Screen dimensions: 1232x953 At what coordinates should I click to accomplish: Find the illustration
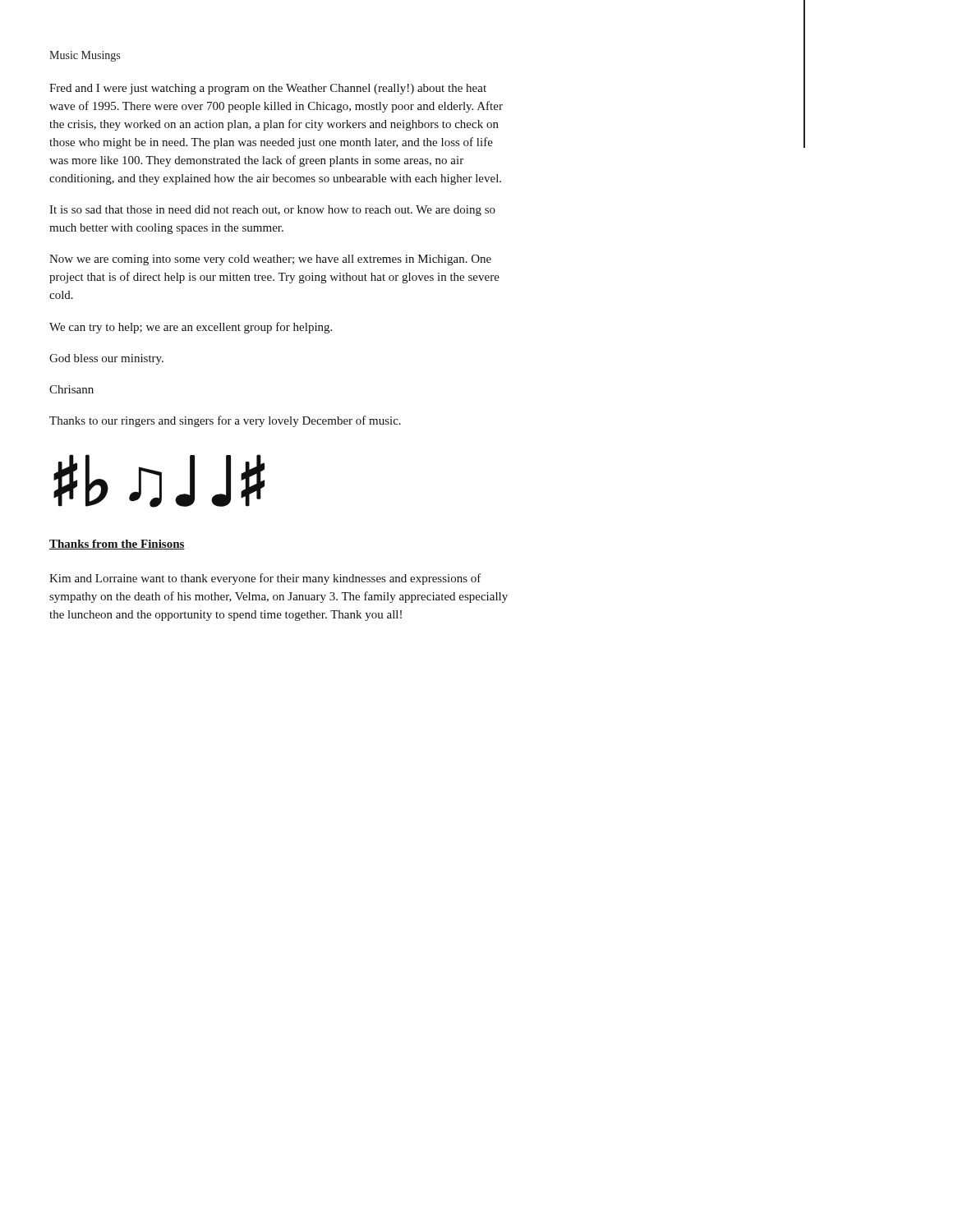279,481
